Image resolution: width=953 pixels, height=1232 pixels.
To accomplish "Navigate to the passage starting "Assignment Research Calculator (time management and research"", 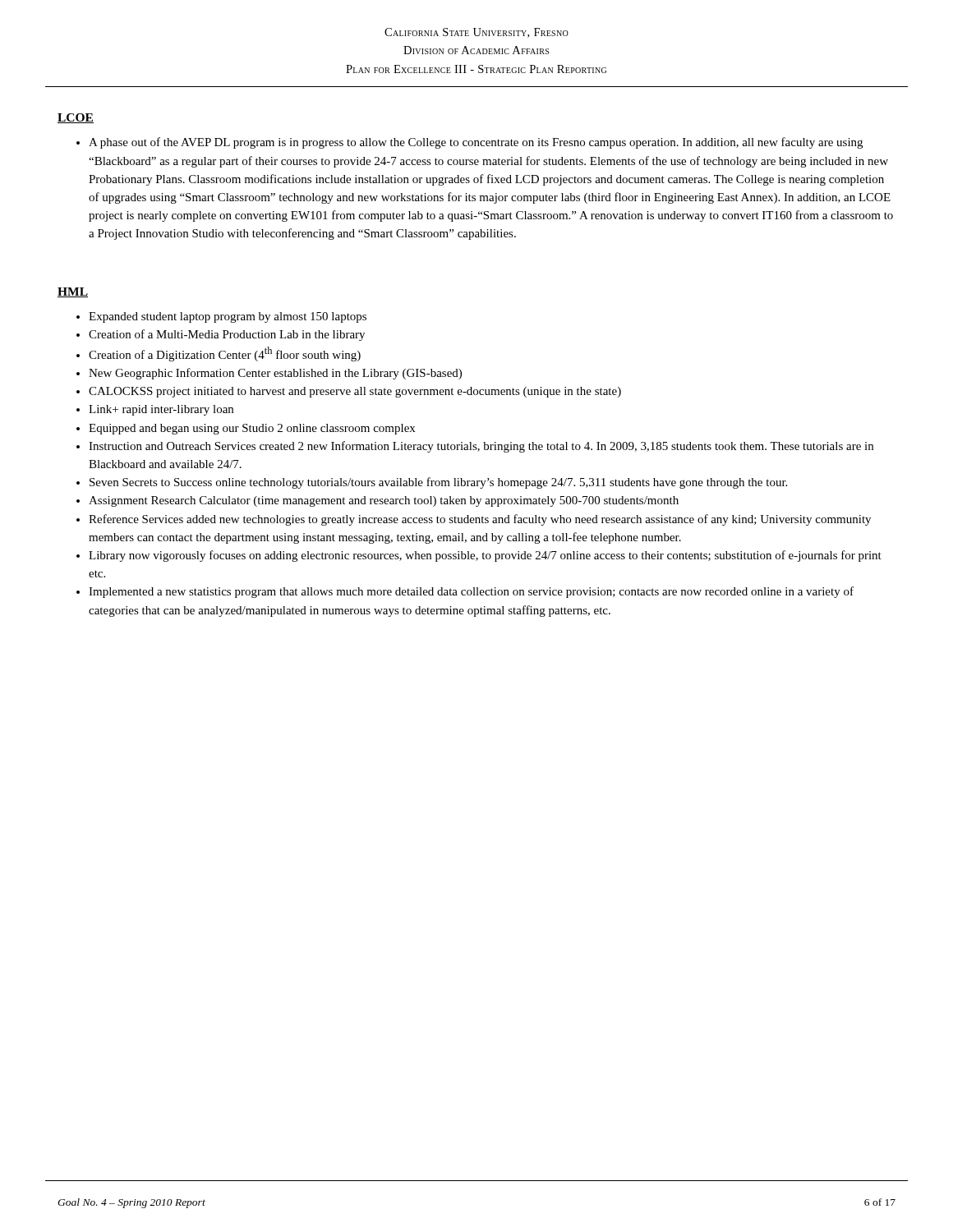I will click(476, 501).
